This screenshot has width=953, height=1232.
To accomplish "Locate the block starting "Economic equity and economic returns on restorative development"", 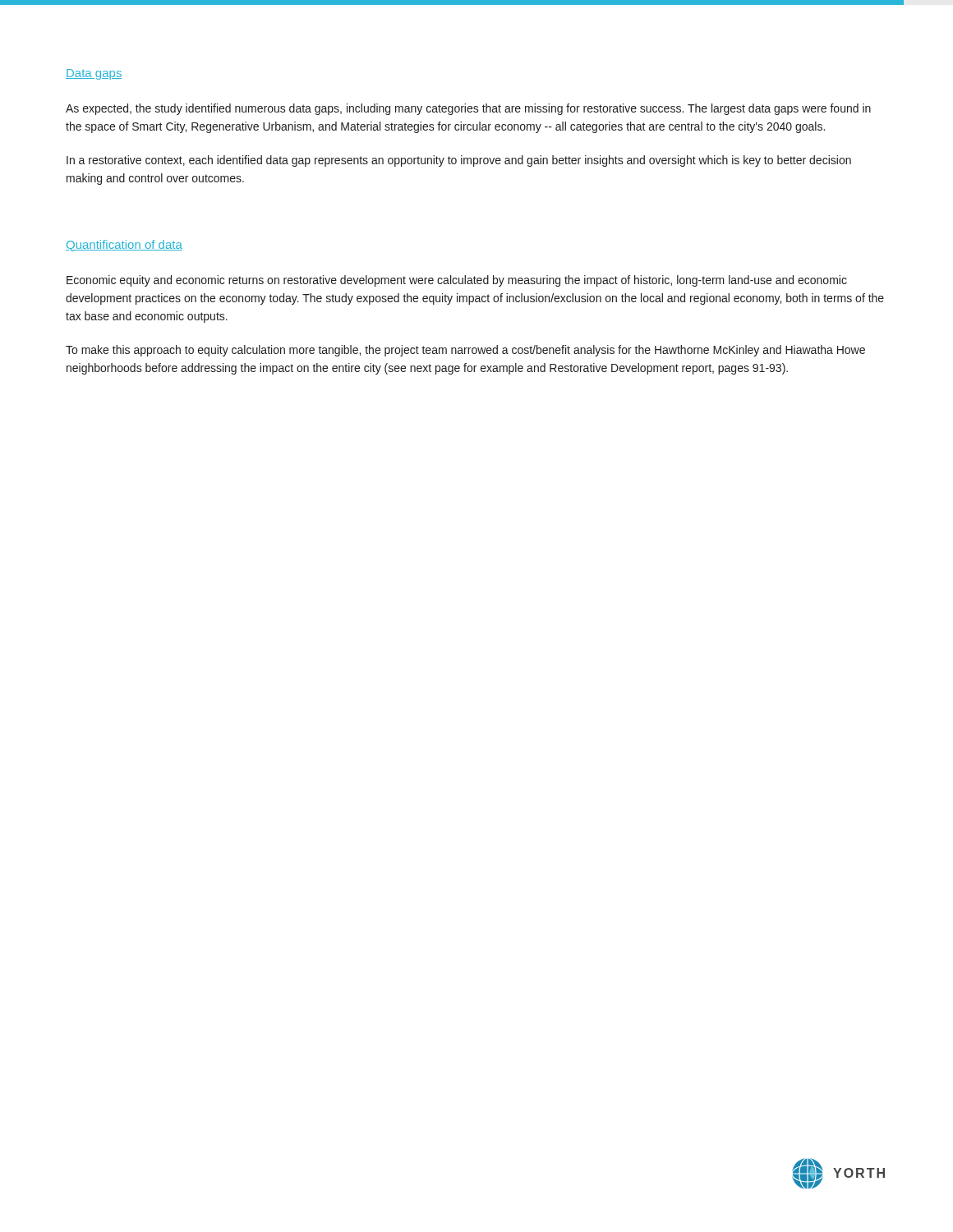I will (475, 298).
